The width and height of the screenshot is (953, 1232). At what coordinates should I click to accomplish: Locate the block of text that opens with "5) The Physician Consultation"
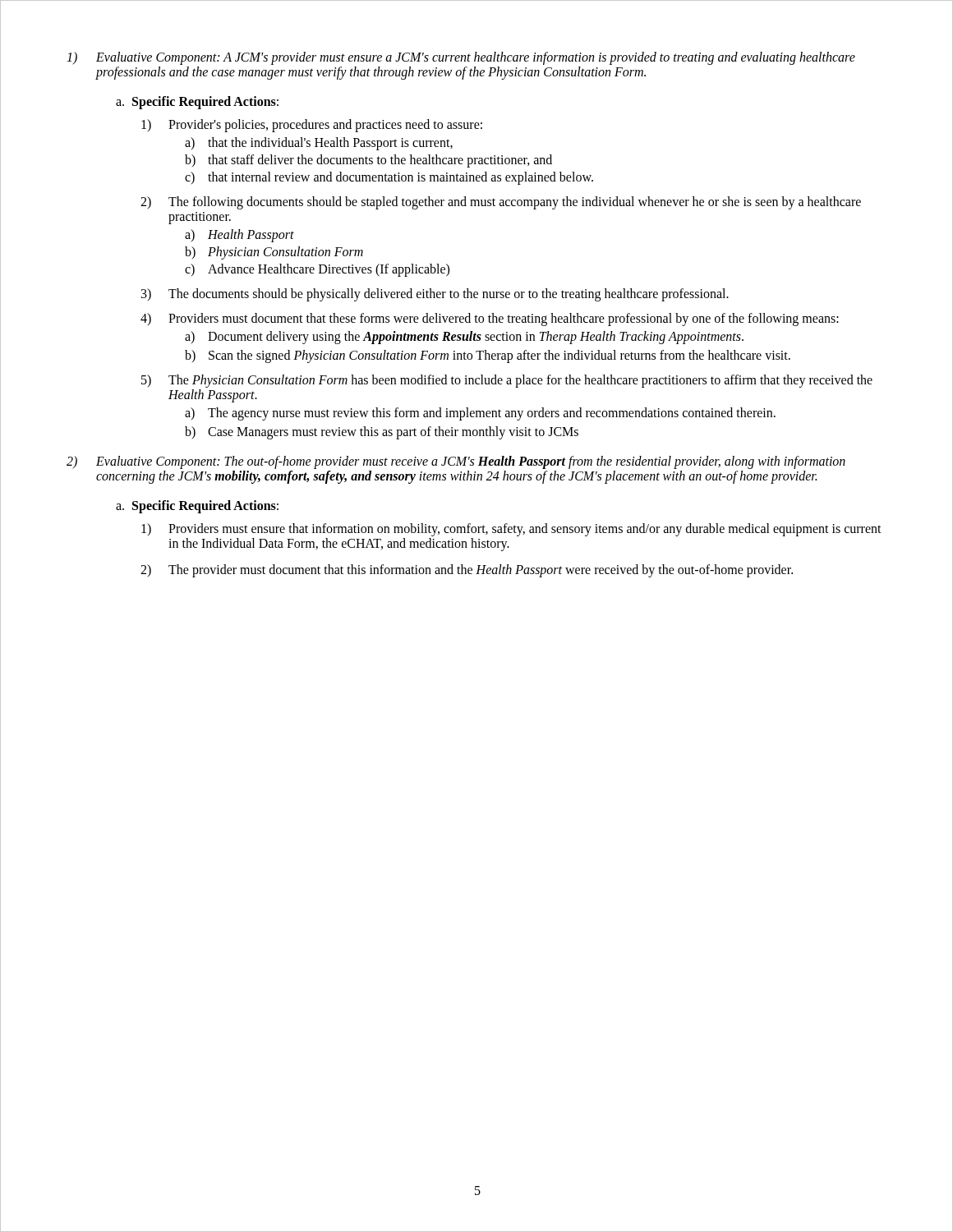tap(513, 406)
